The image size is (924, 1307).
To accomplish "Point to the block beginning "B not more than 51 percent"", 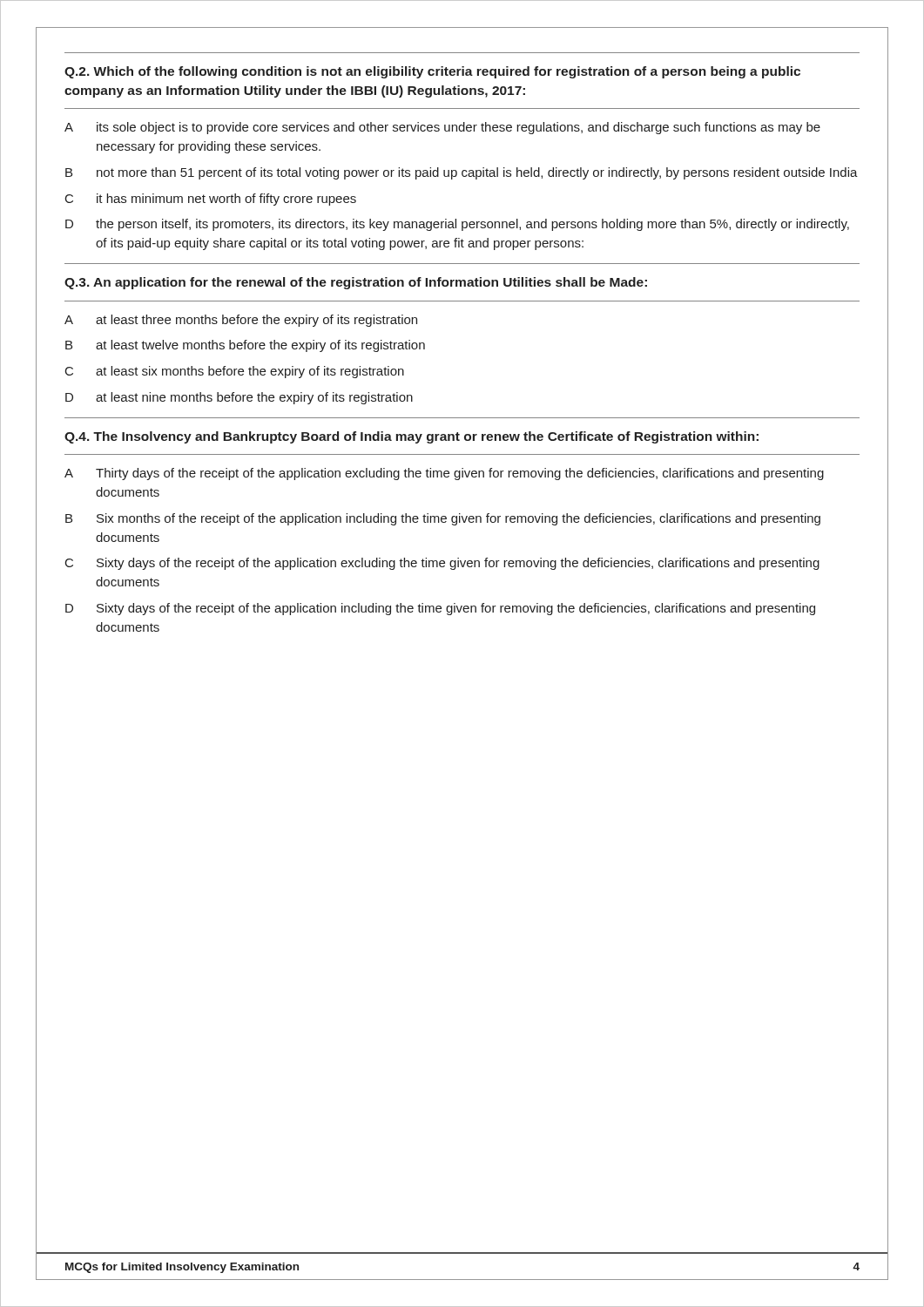I will (462, 172).
